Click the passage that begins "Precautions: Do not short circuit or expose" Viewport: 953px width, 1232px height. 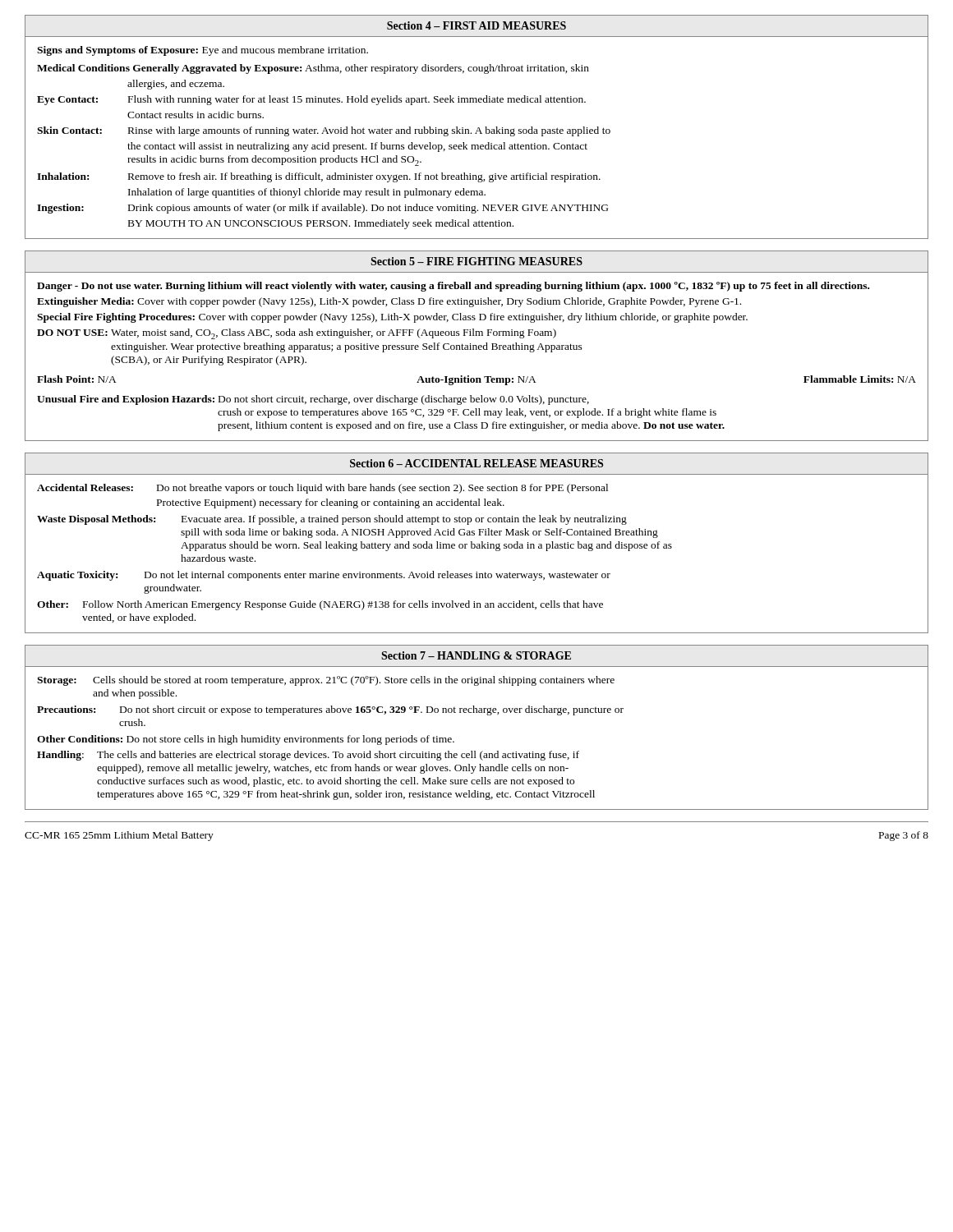click(476, 710)
